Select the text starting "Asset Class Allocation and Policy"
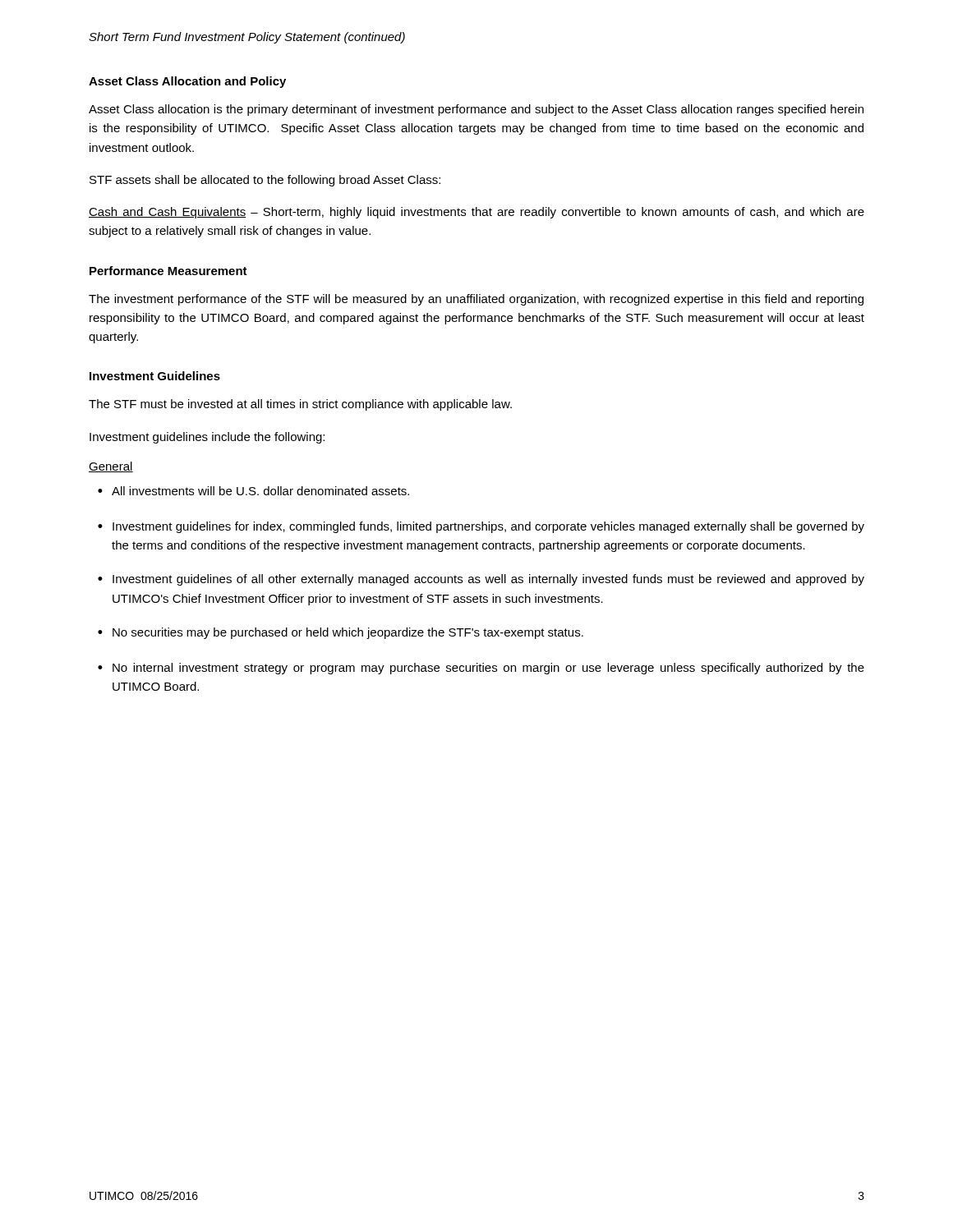The width and height of the screenshot is (953, 1232). [187, 81]
